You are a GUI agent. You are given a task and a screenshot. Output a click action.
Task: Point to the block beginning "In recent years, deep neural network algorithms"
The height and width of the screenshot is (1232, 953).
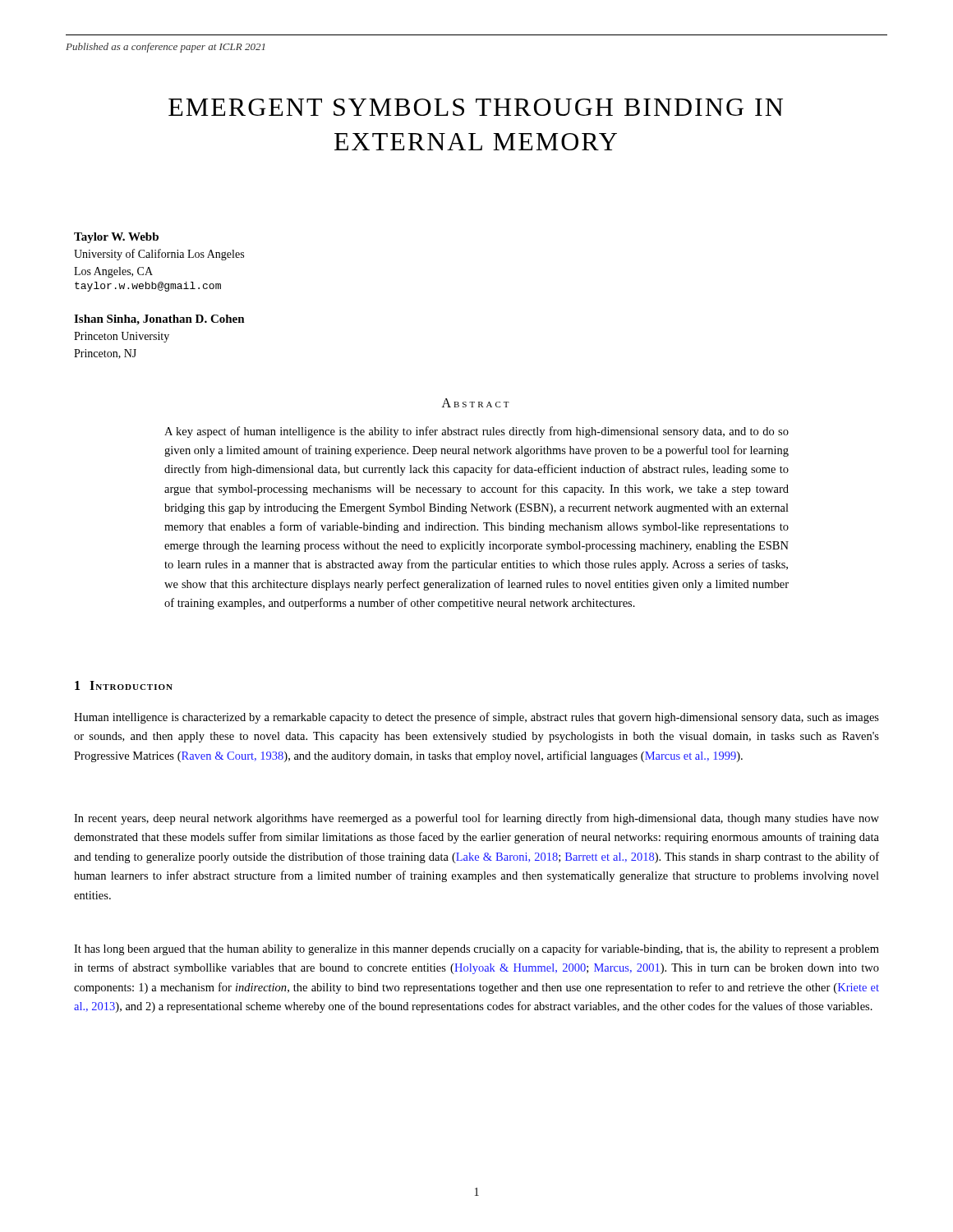coord(476,857)
